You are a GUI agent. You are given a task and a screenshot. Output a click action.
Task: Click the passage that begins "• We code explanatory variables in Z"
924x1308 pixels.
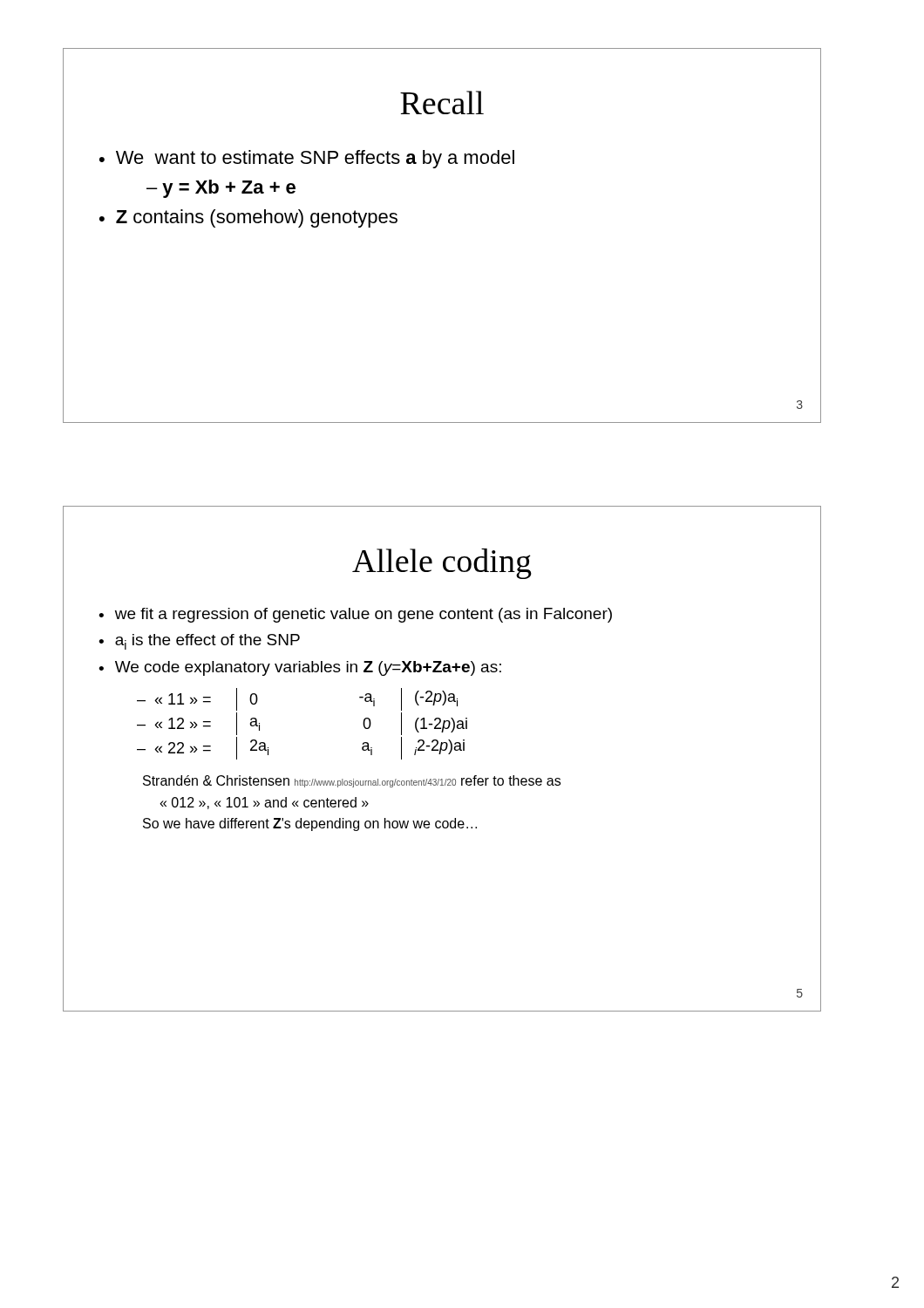300,668
